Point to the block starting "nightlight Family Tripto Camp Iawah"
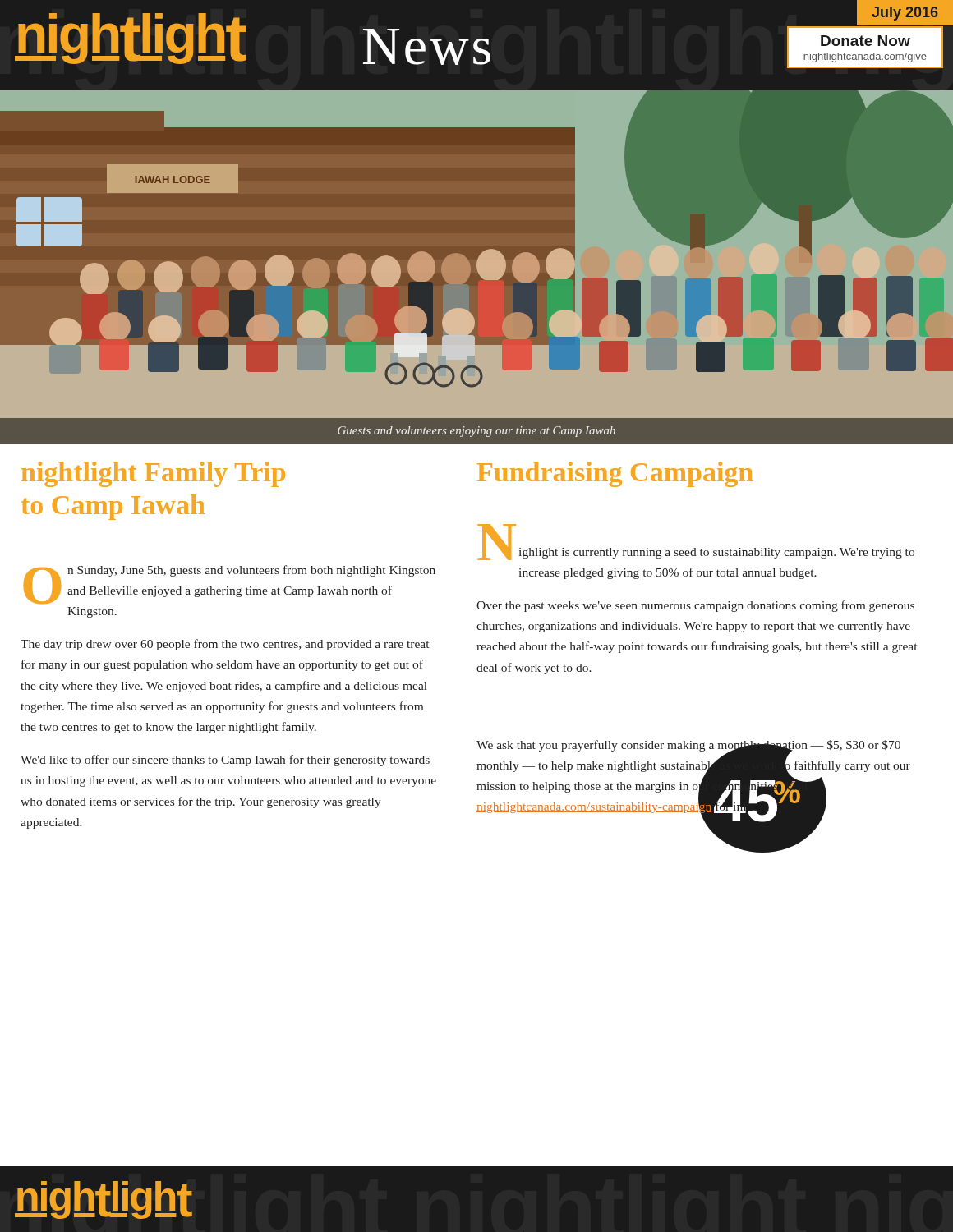The width and height of the screenshot is (953, 1232). click(x=230, y=489)
